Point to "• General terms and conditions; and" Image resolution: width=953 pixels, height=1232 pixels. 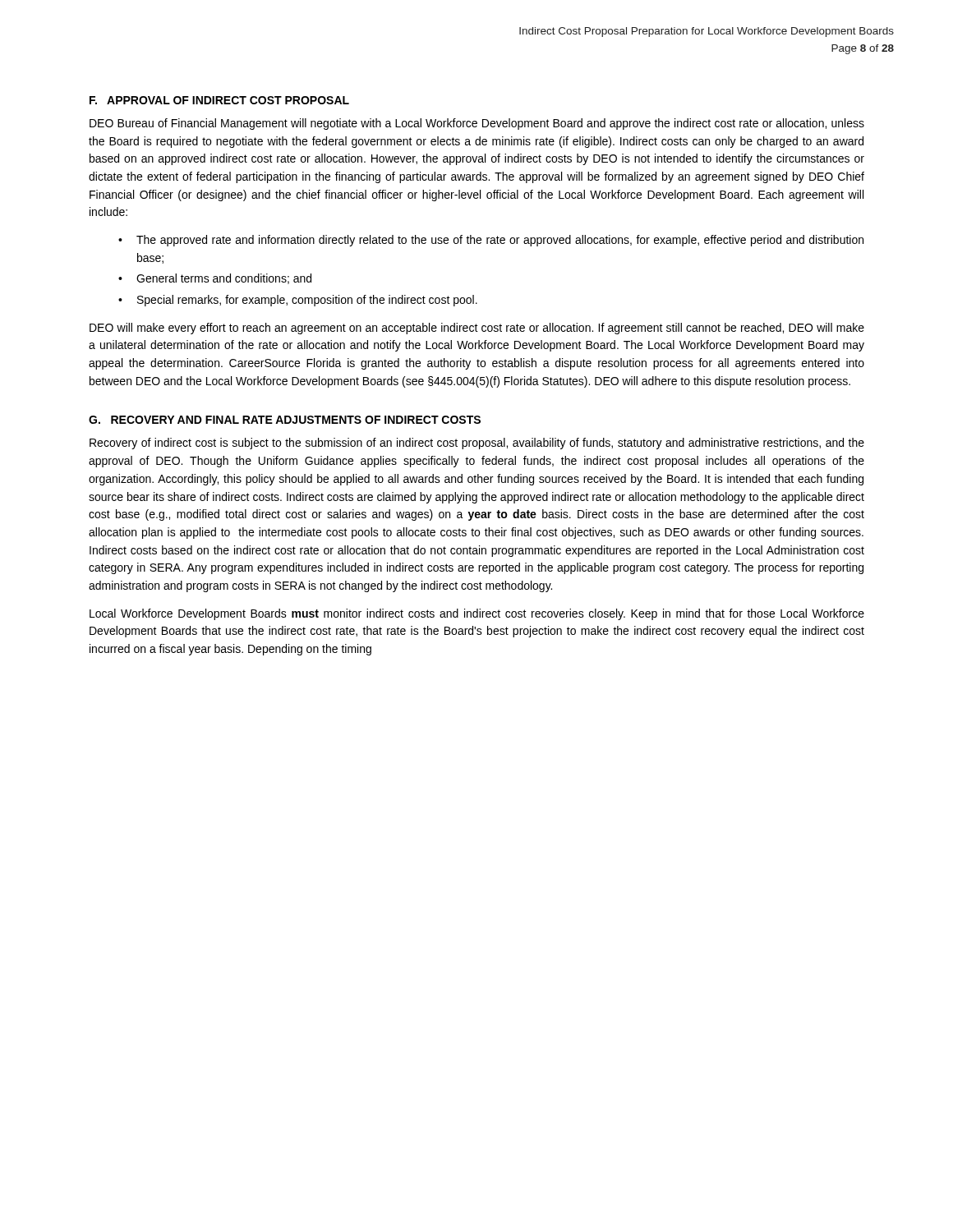point(215,279)
